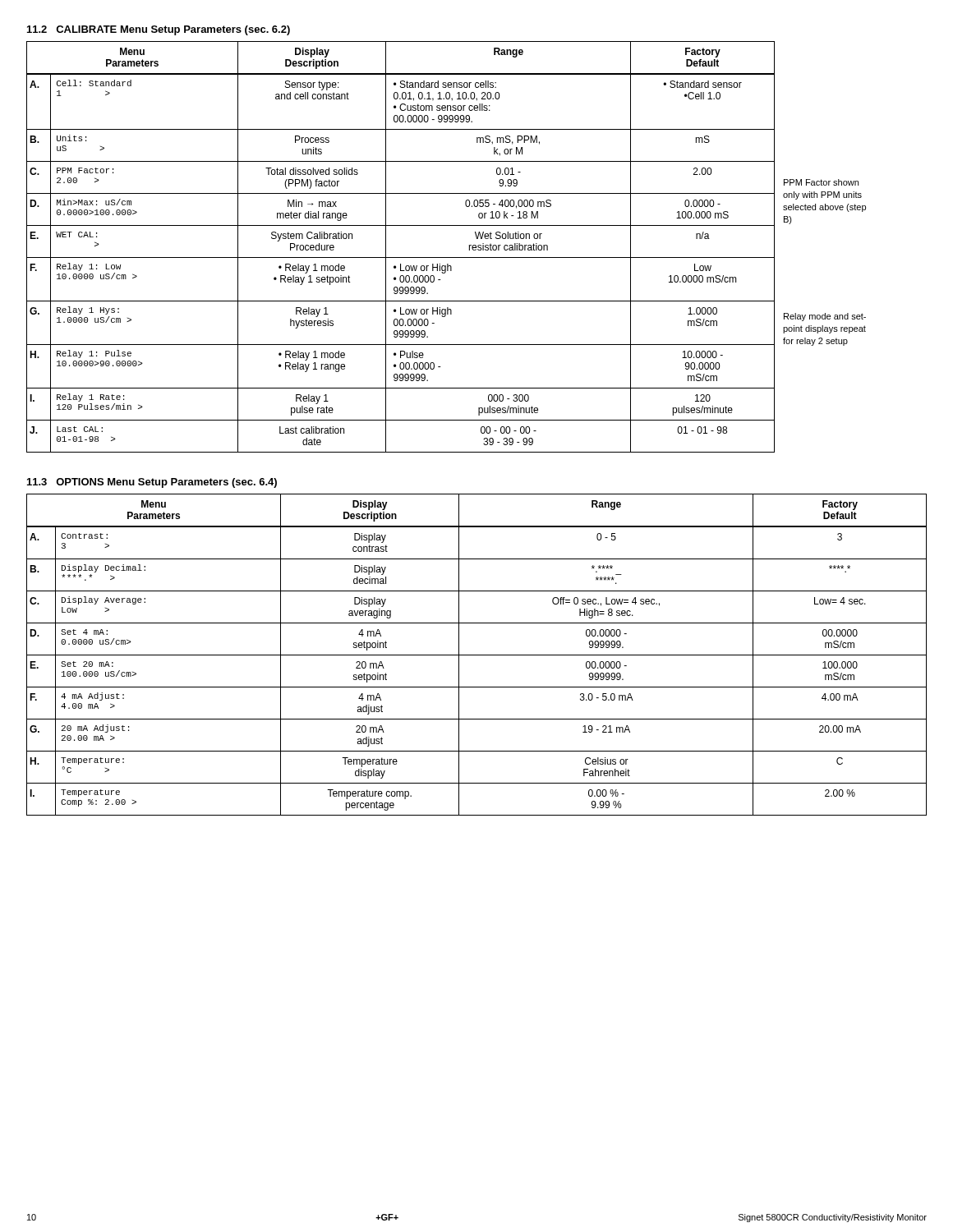This screenshot has height=1232, width=953.
Task: Navigate to the element starting "PPM Factor shownonly with PPM"
Action: (x=825, y=201)
